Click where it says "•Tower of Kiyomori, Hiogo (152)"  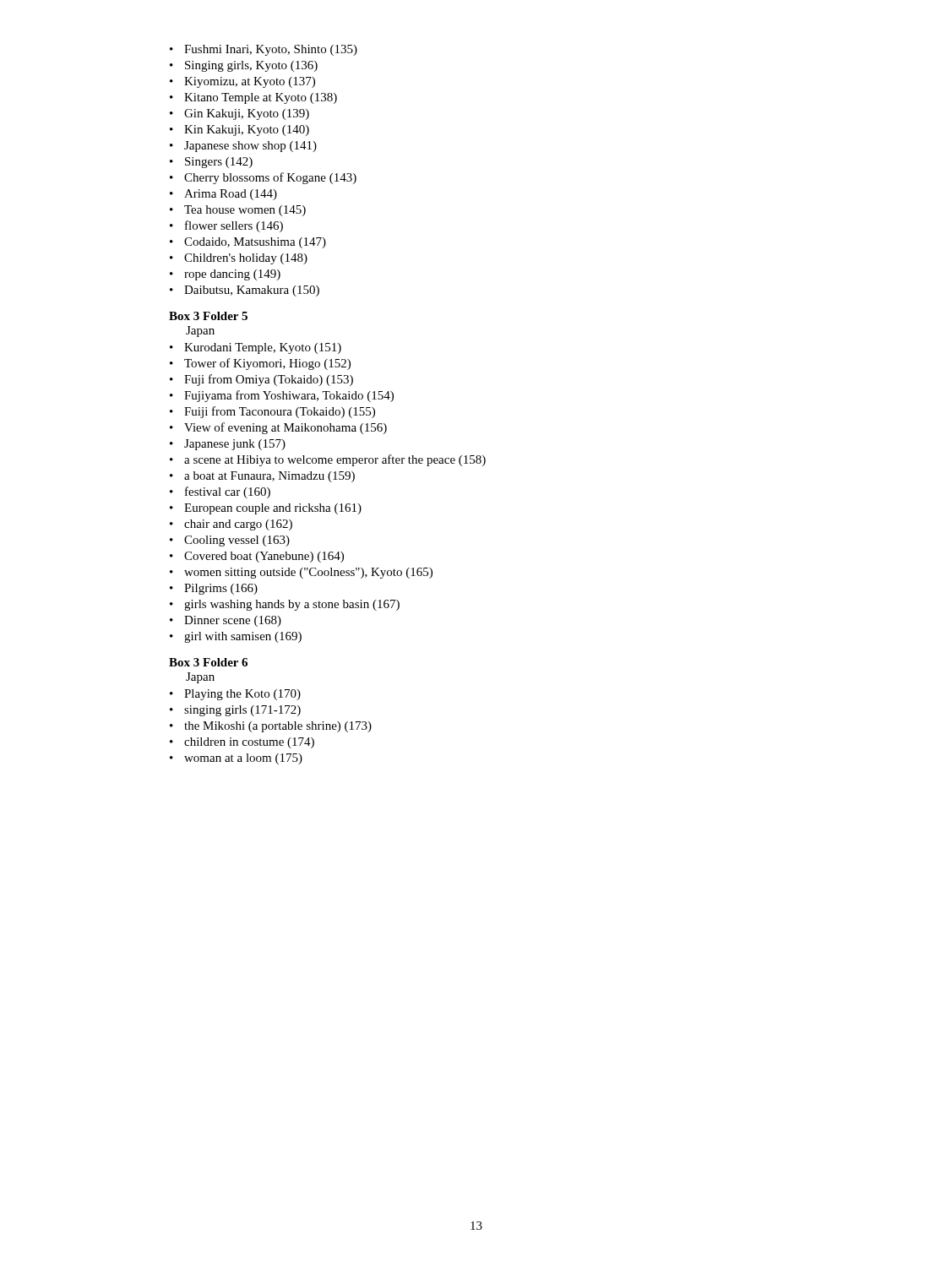click(260, 364)
